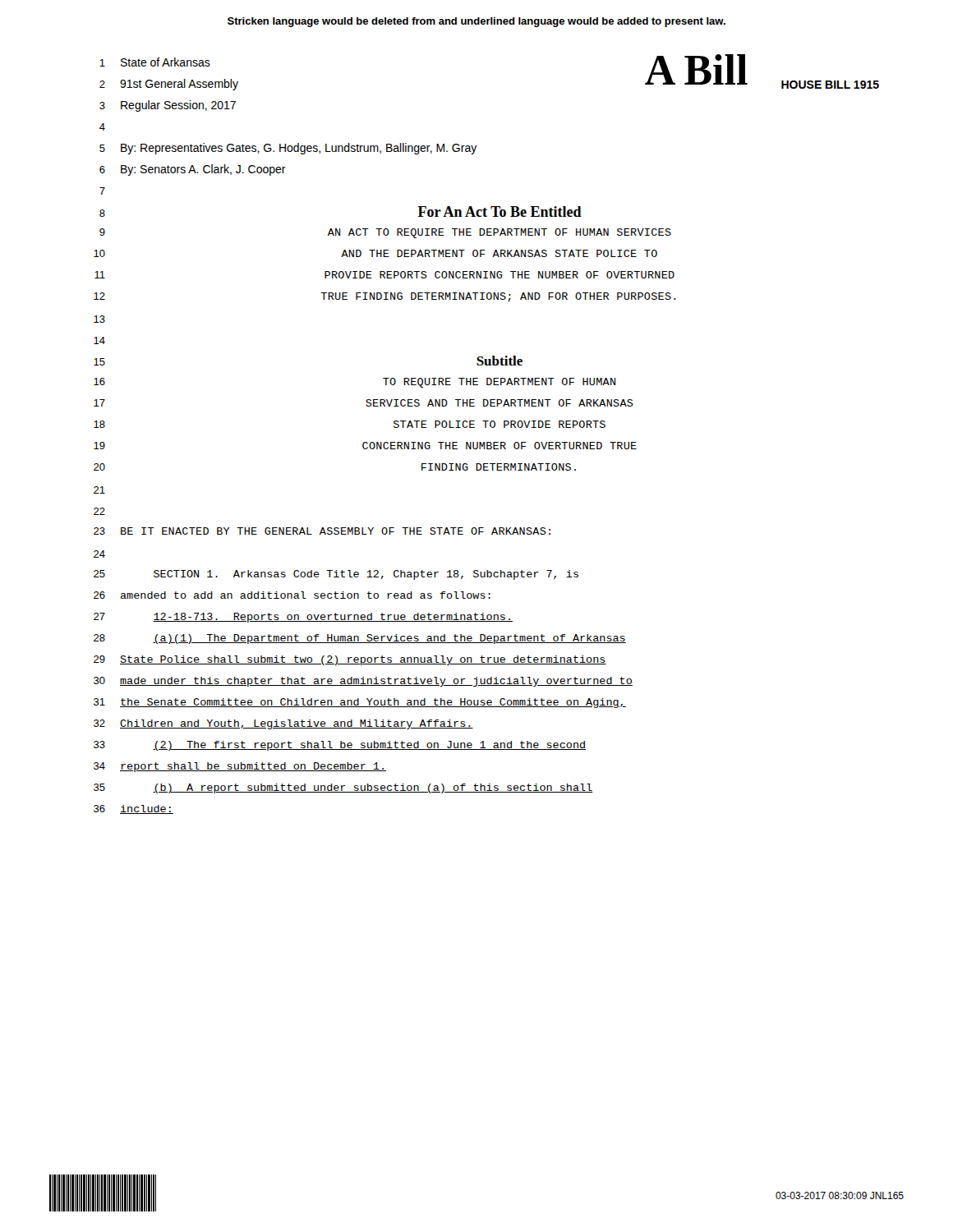
Task: Where does it say "18 STATE POLICE TO PROVIDE REPORTS"?
Action: point(476,425)
